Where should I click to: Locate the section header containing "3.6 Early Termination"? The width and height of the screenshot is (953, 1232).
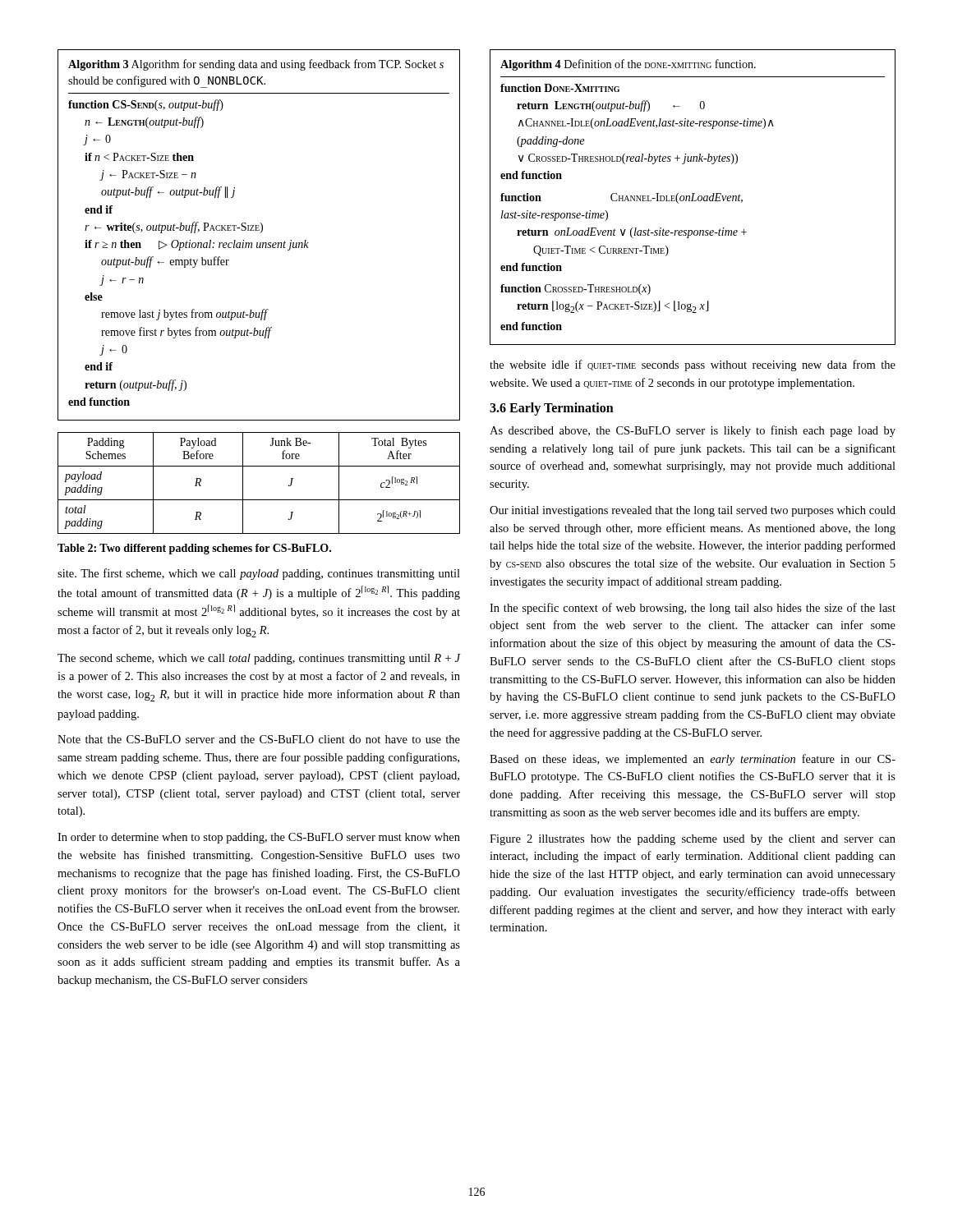point(552,408)
